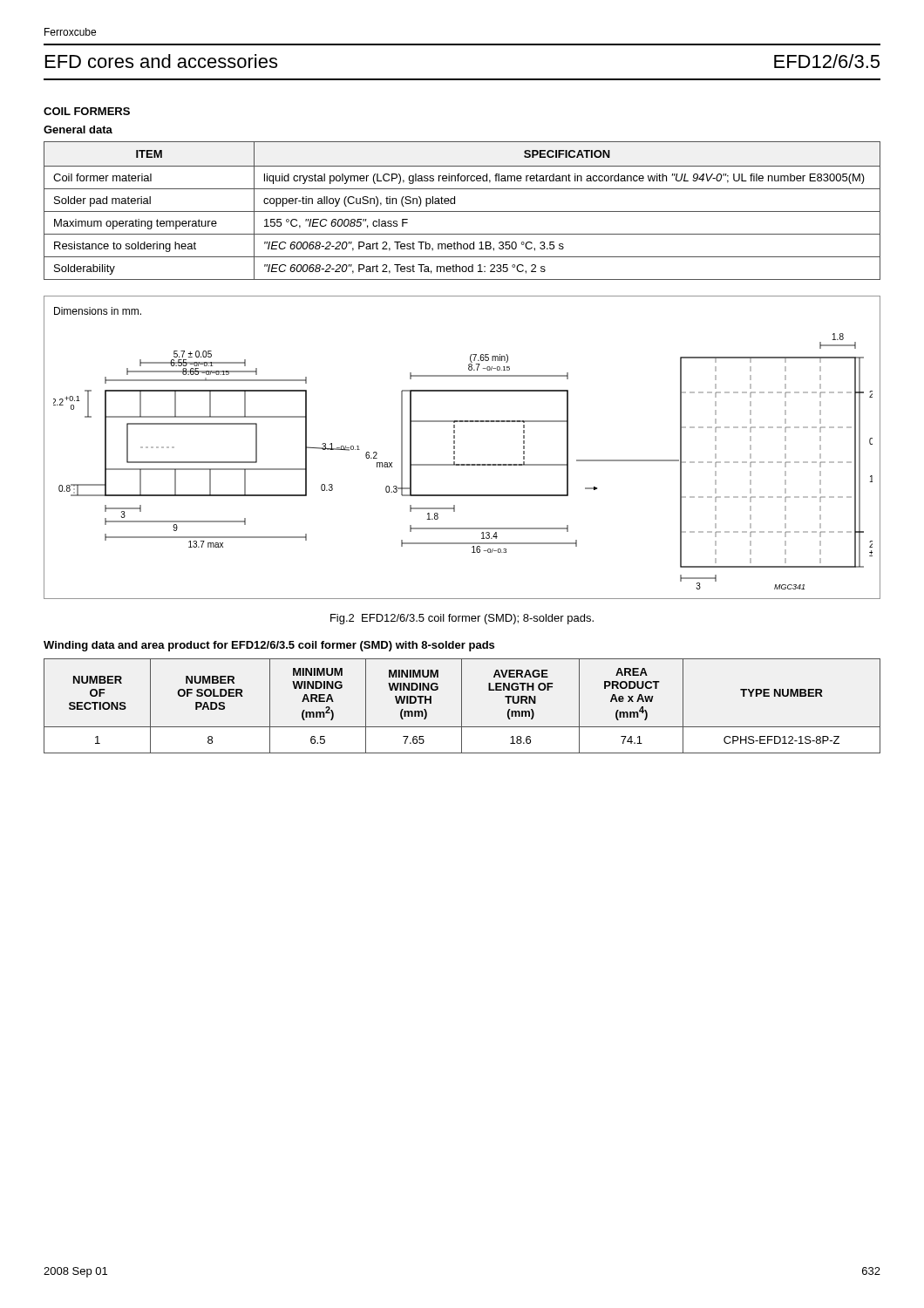Select the engineering diagram
924x1308 pixels.
[462, 447]
